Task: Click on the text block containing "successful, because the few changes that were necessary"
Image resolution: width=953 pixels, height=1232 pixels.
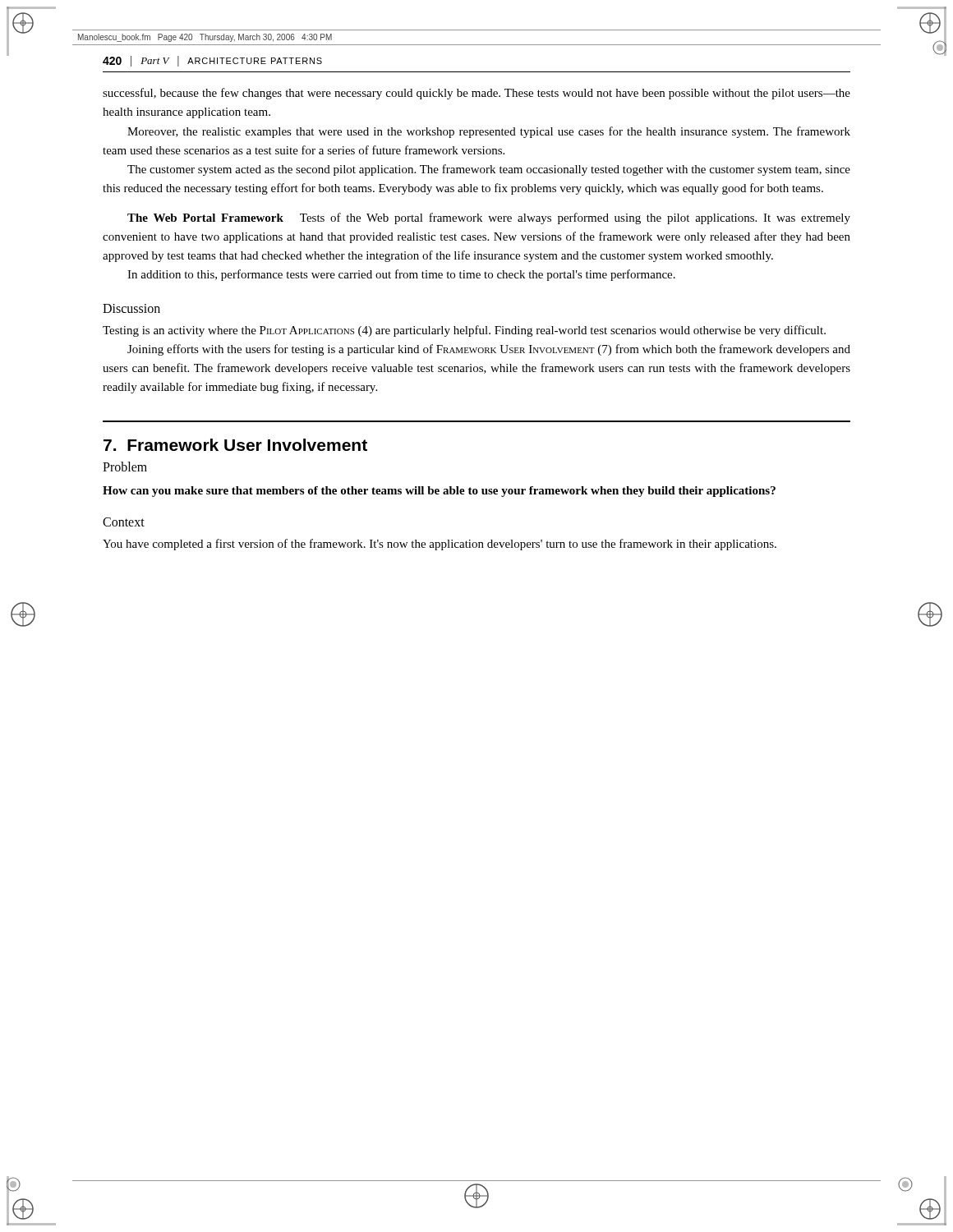Action: pyautogui.click(x=476, y=102)
